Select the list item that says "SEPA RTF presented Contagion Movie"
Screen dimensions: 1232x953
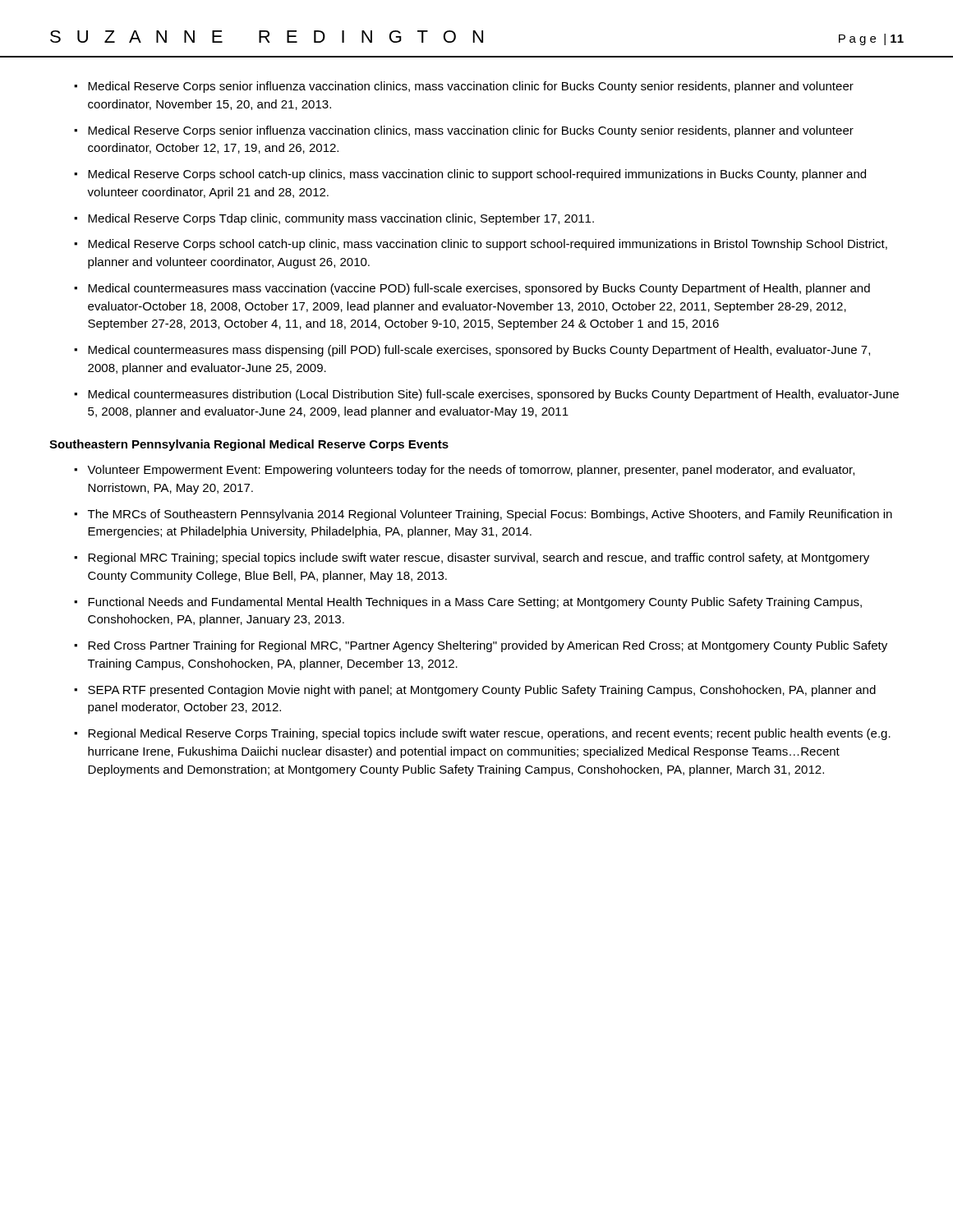click(482, 698)
